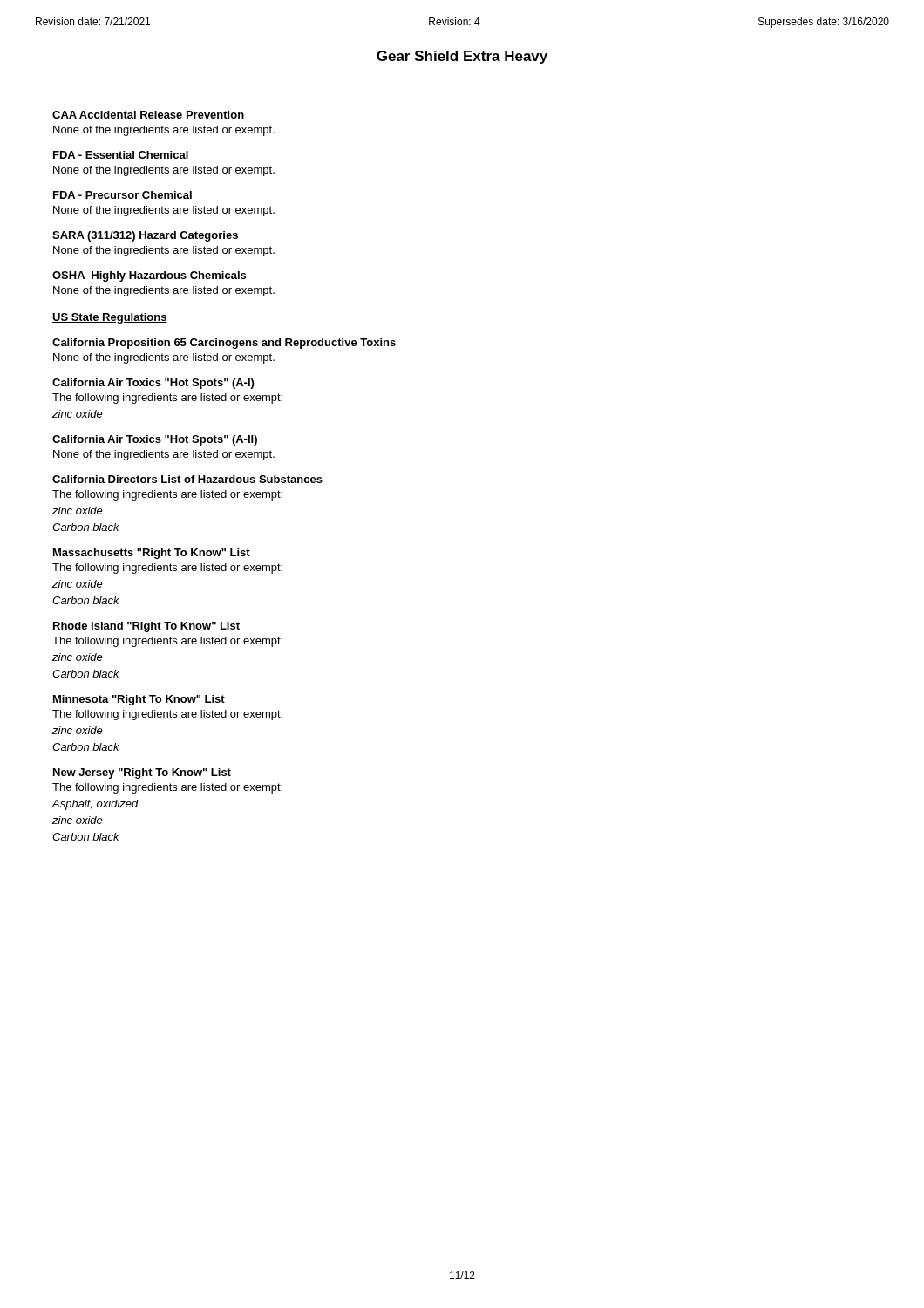Select the element starting "California Air Toxics "Hot Spots" (A-I)"
924x1308 pixels.
coord(153,382)
